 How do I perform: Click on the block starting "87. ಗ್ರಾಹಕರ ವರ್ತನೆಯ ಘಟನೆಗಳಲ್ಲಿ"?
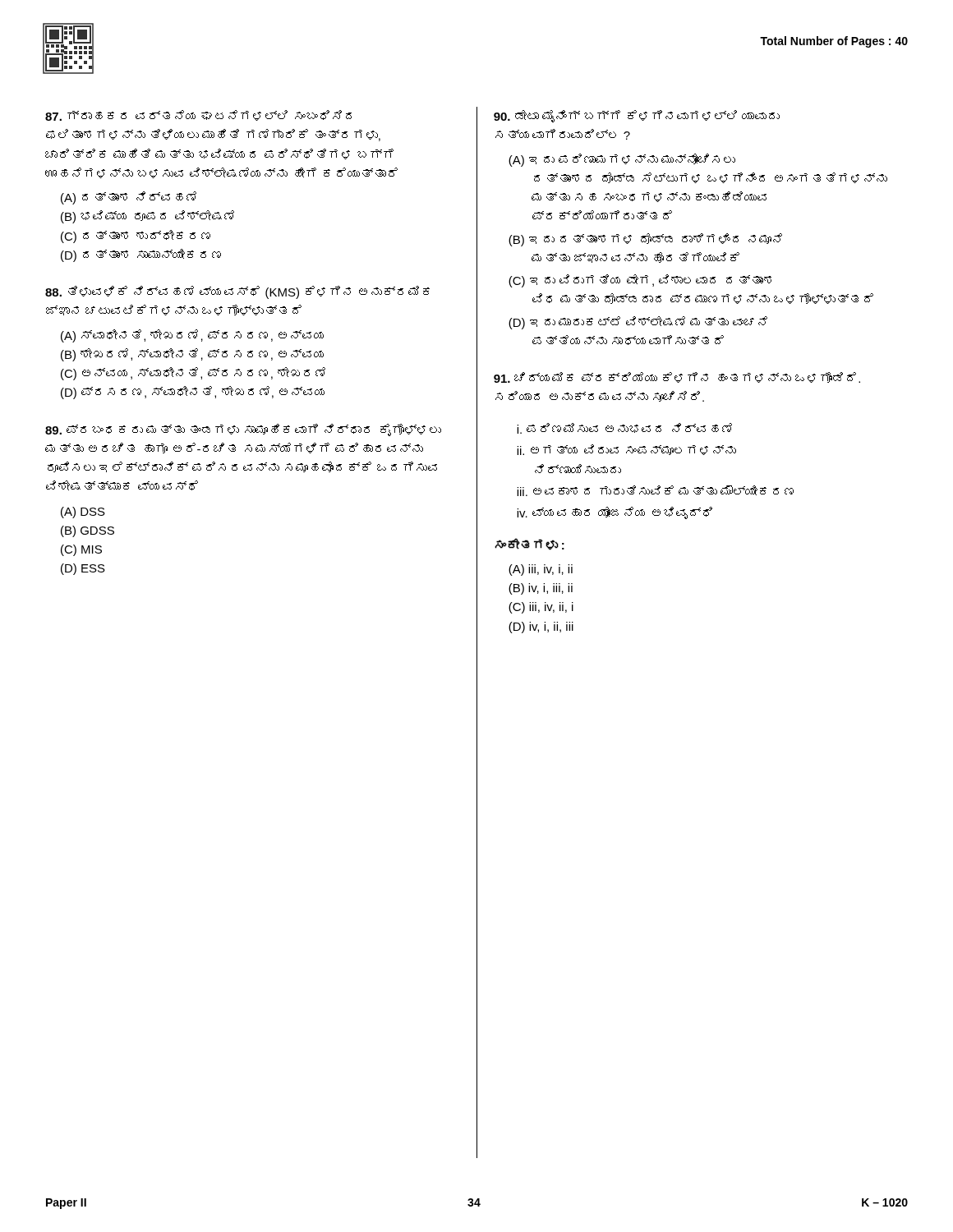pyautogui.click(x=246, y=186)
